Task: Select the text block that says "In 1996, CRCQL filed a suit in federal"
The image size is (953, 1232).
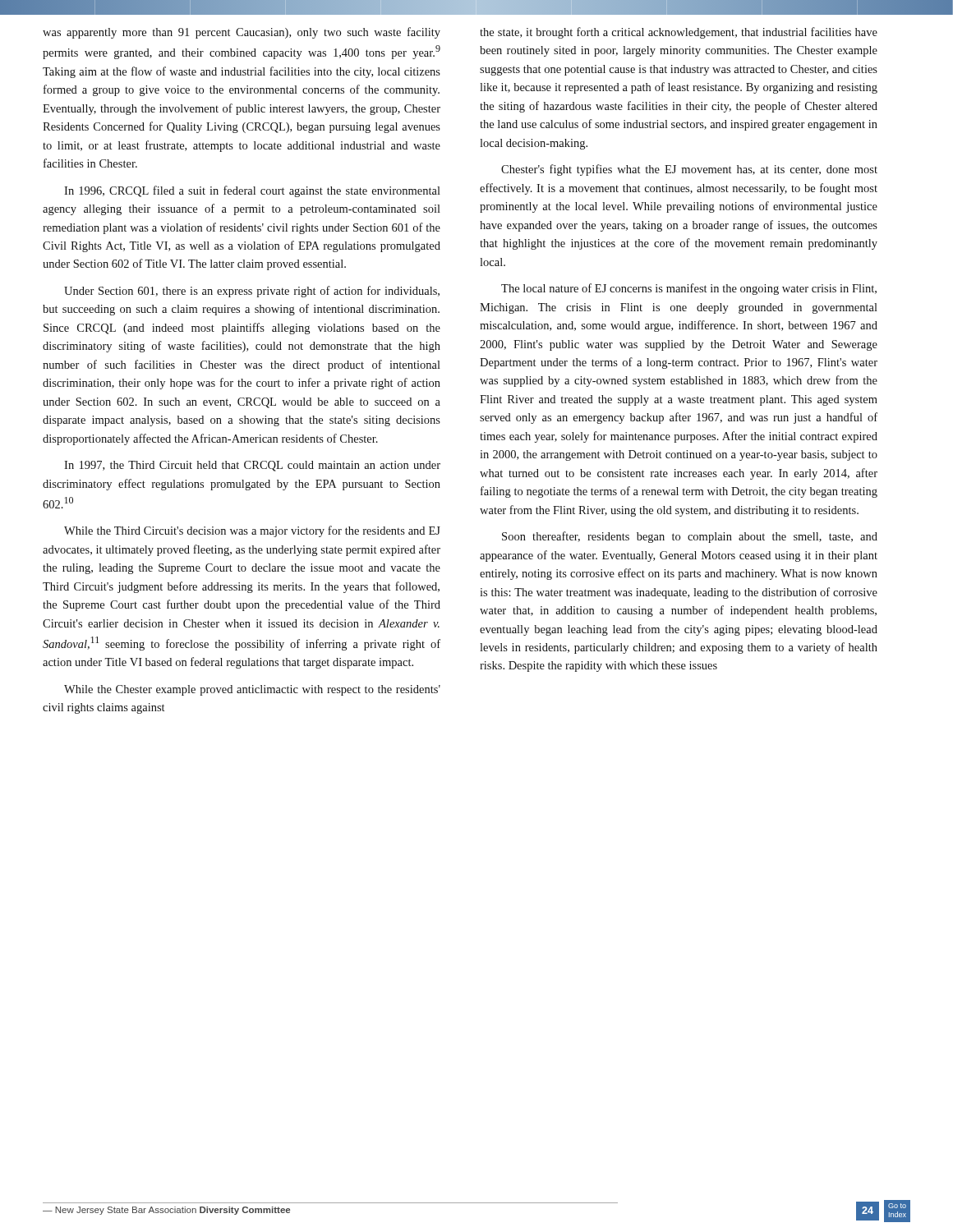Action: pyautogui.click(x=242, y=227)
